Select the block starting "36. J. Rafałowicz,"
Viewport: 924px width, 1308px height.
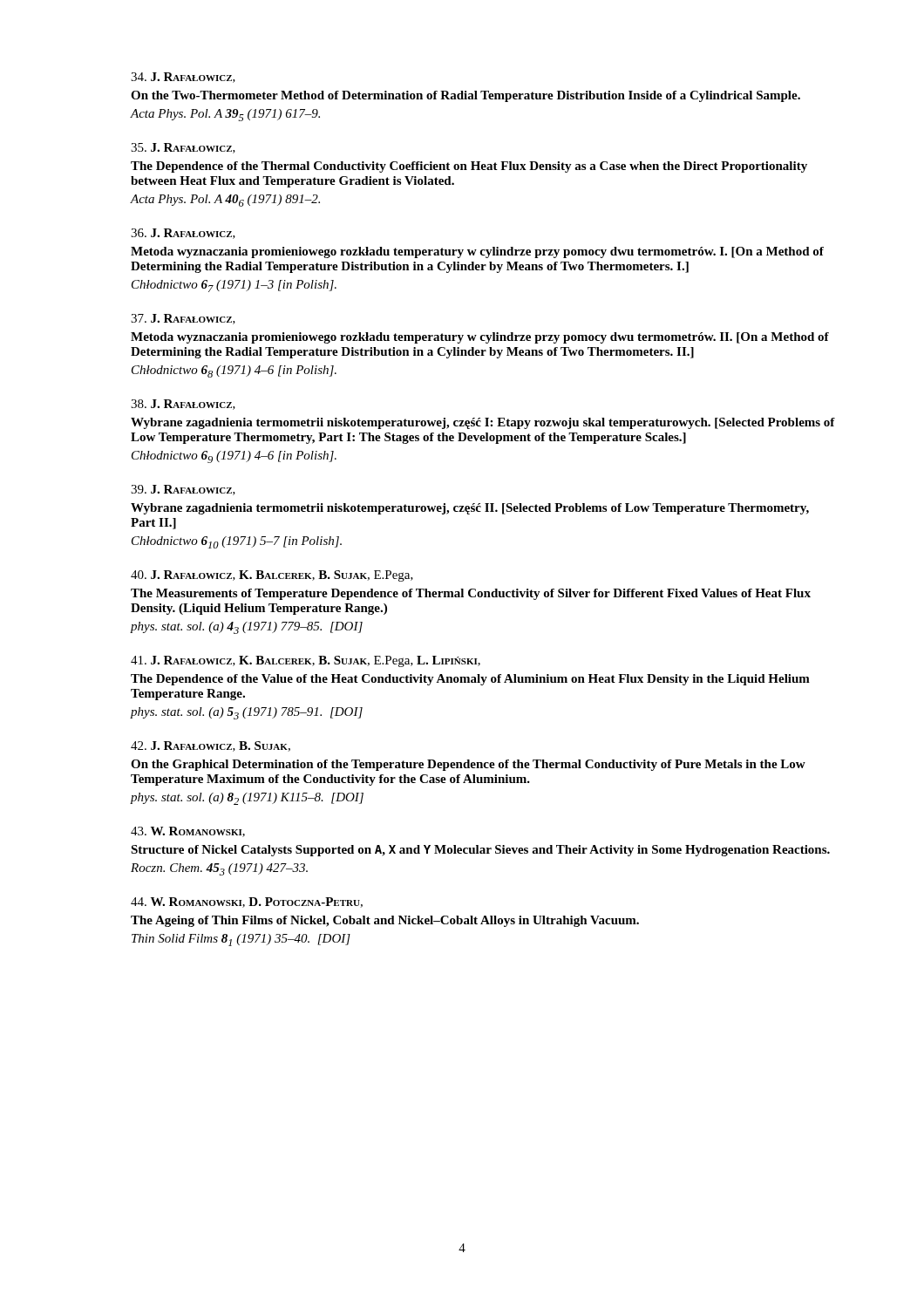click(x=484, y=261)
